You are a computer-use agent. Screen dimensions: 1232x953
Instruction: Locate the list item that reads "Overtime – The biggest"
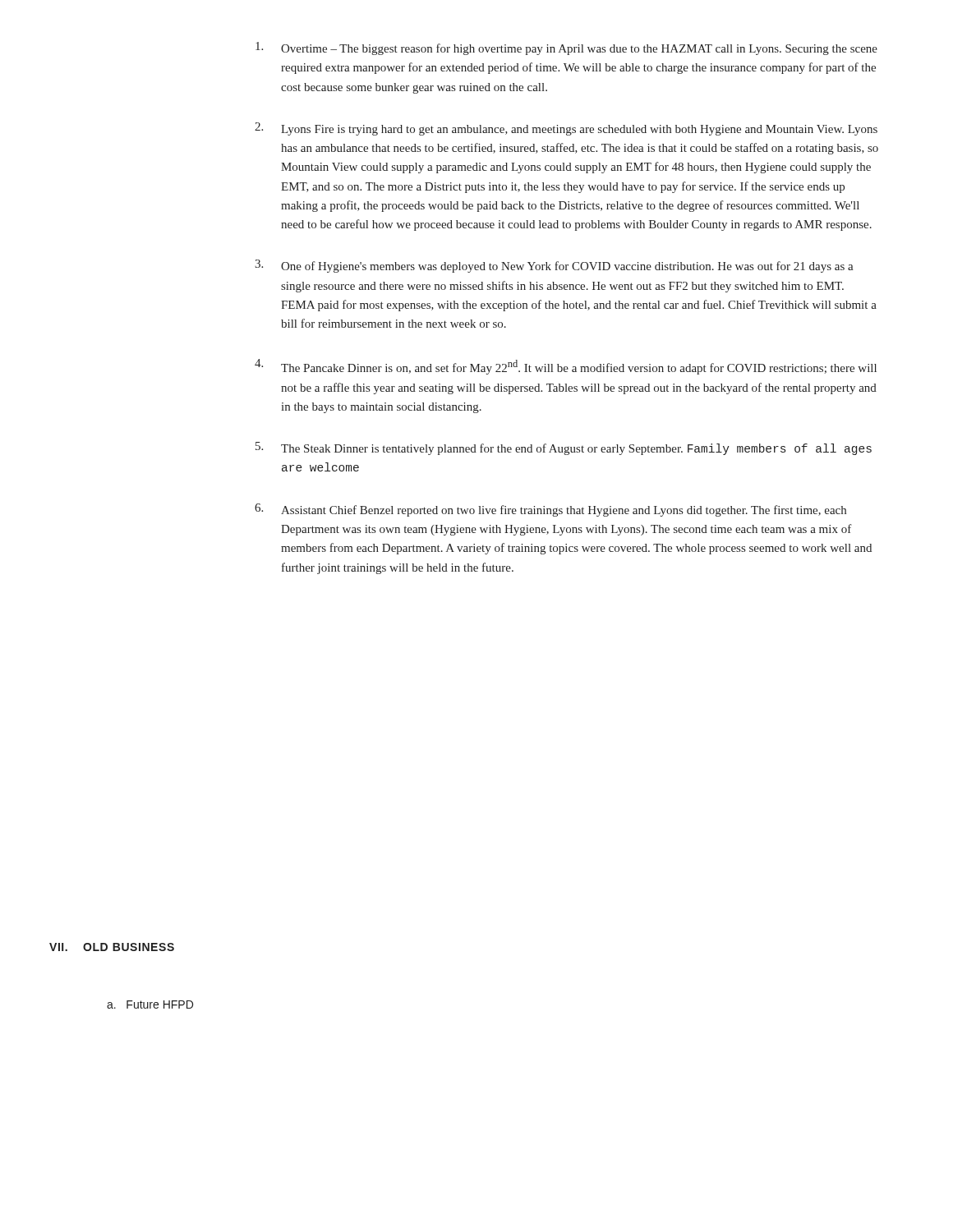pyautogui.click(x=567, y=68)
